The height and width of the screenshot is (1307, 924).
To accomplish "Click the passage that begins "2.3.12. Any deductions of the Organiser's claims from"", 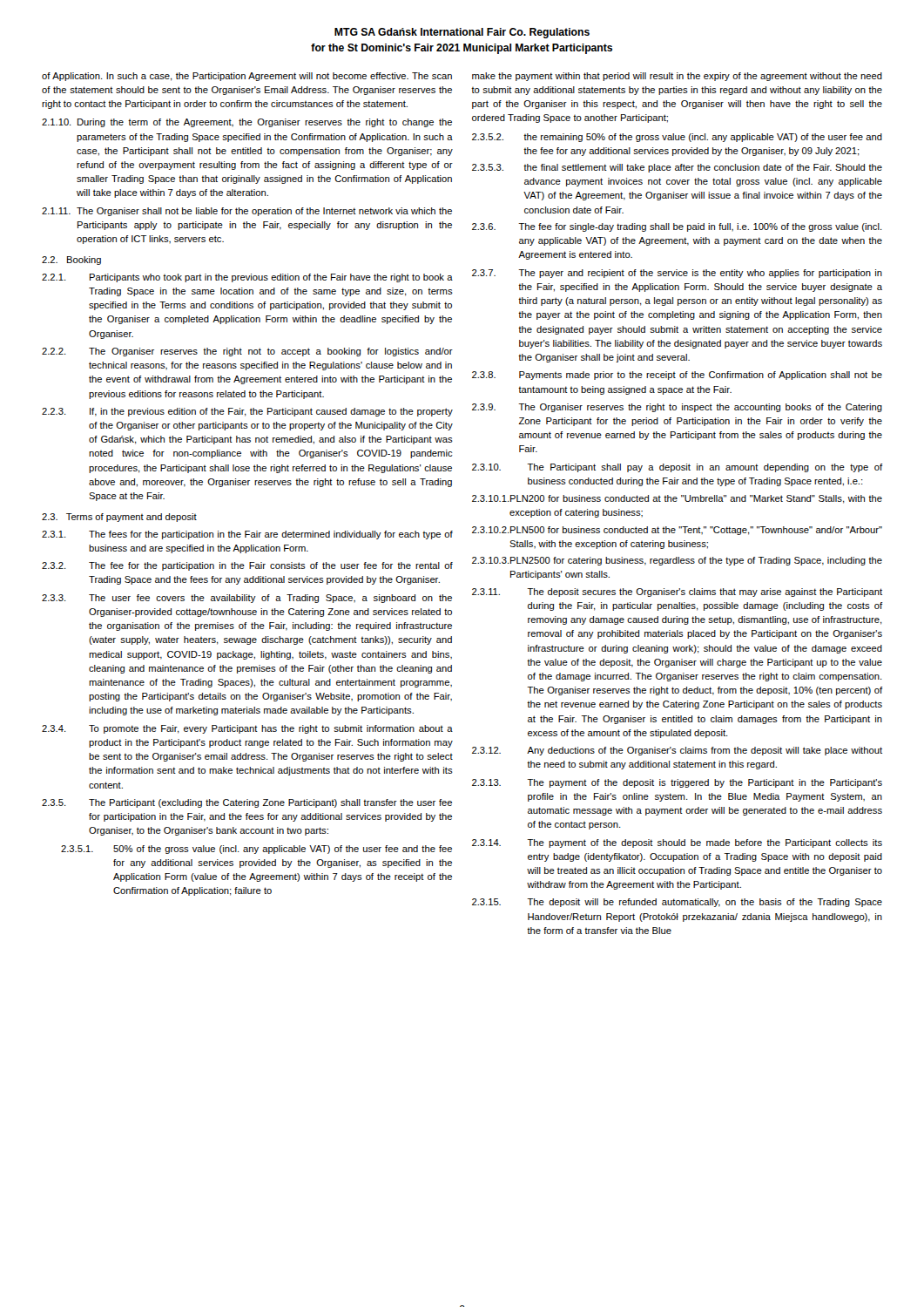I will tap(677, 758).
